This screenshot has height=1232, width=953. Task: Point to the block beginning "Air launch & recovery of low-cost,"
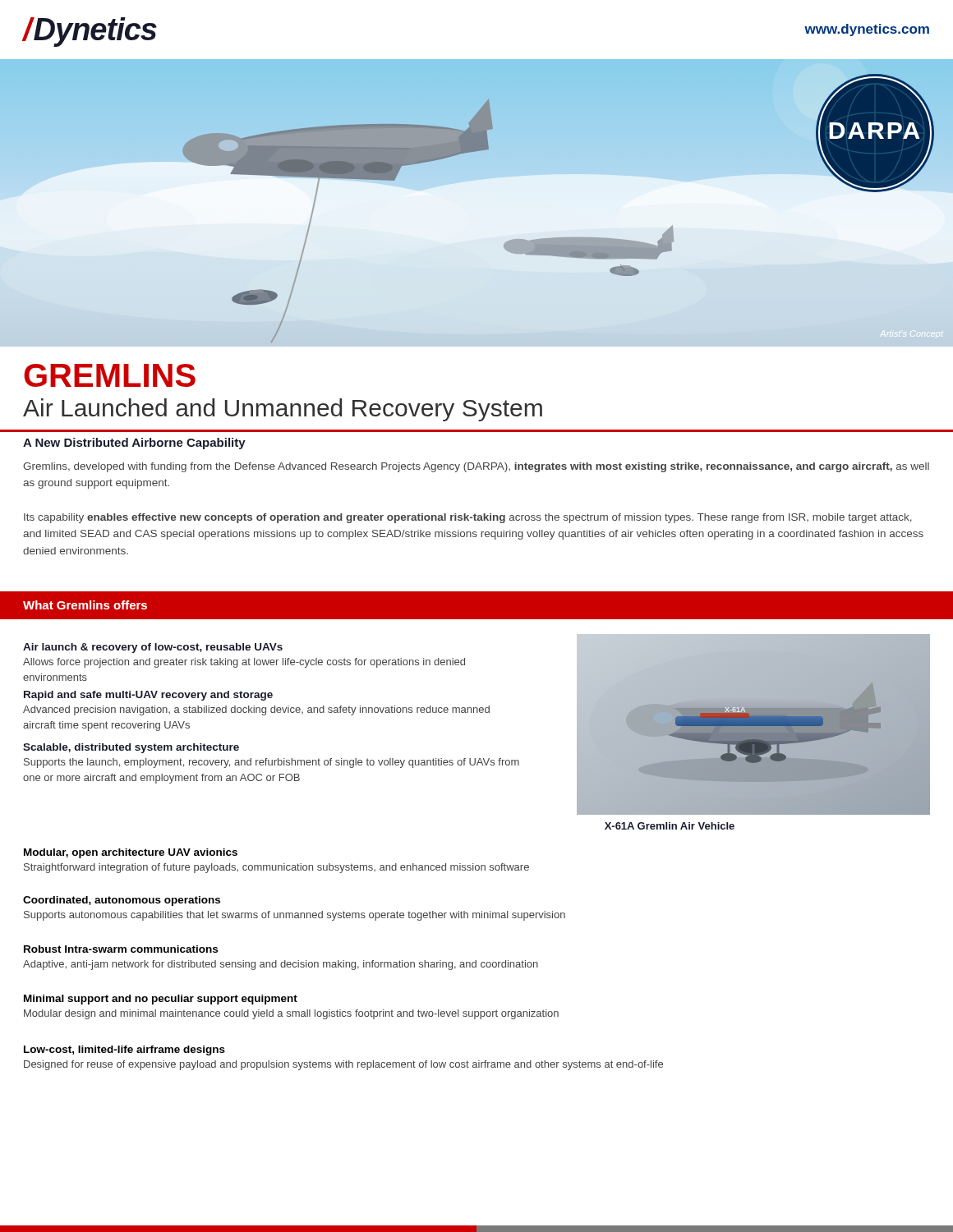274,663
